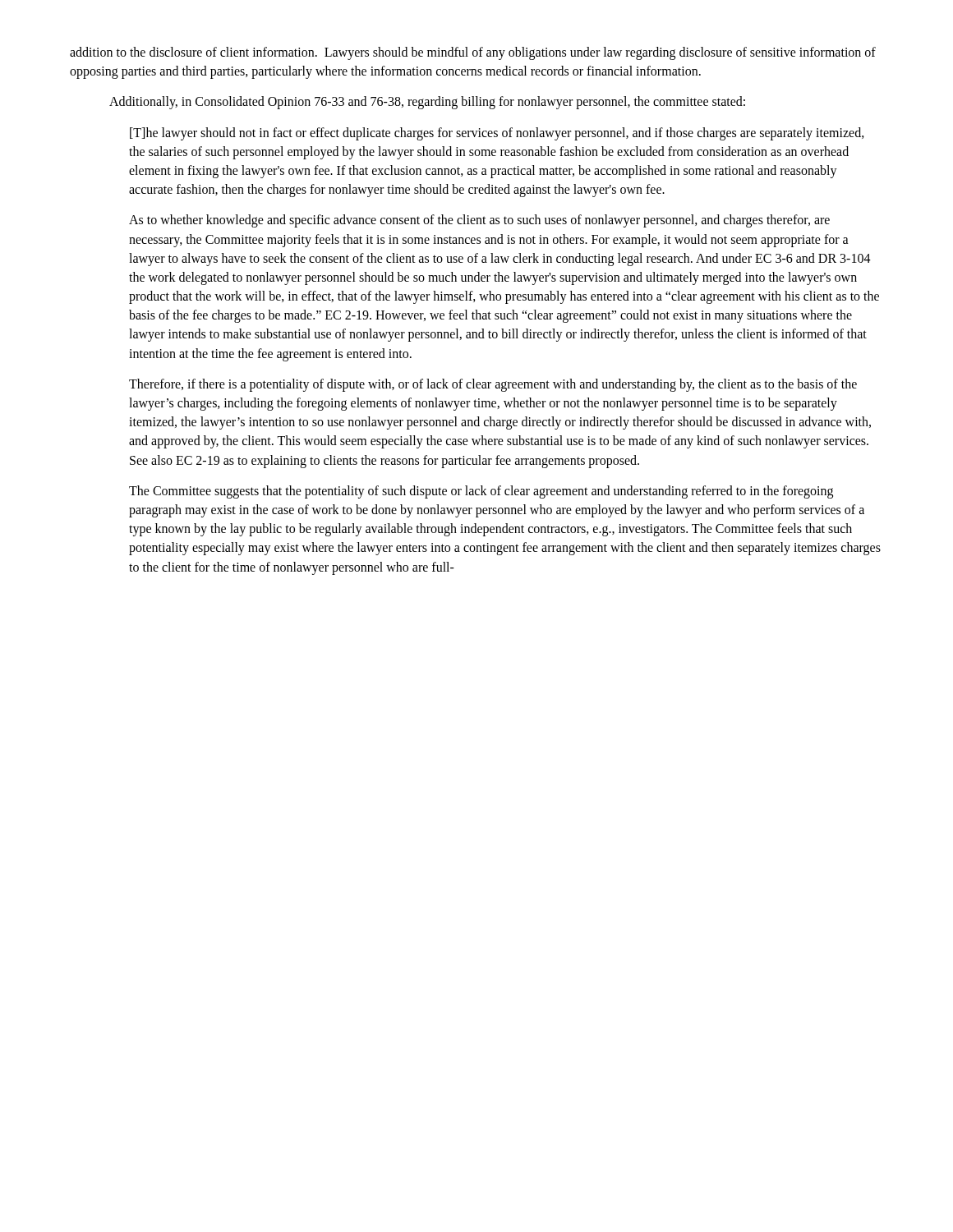Image resolution: width=953 pixels, height=1232 pixels.
Task: Find the text block that reads "Additionally, in Consolidated Opinion 76-33"
Action: click(428, 102)
